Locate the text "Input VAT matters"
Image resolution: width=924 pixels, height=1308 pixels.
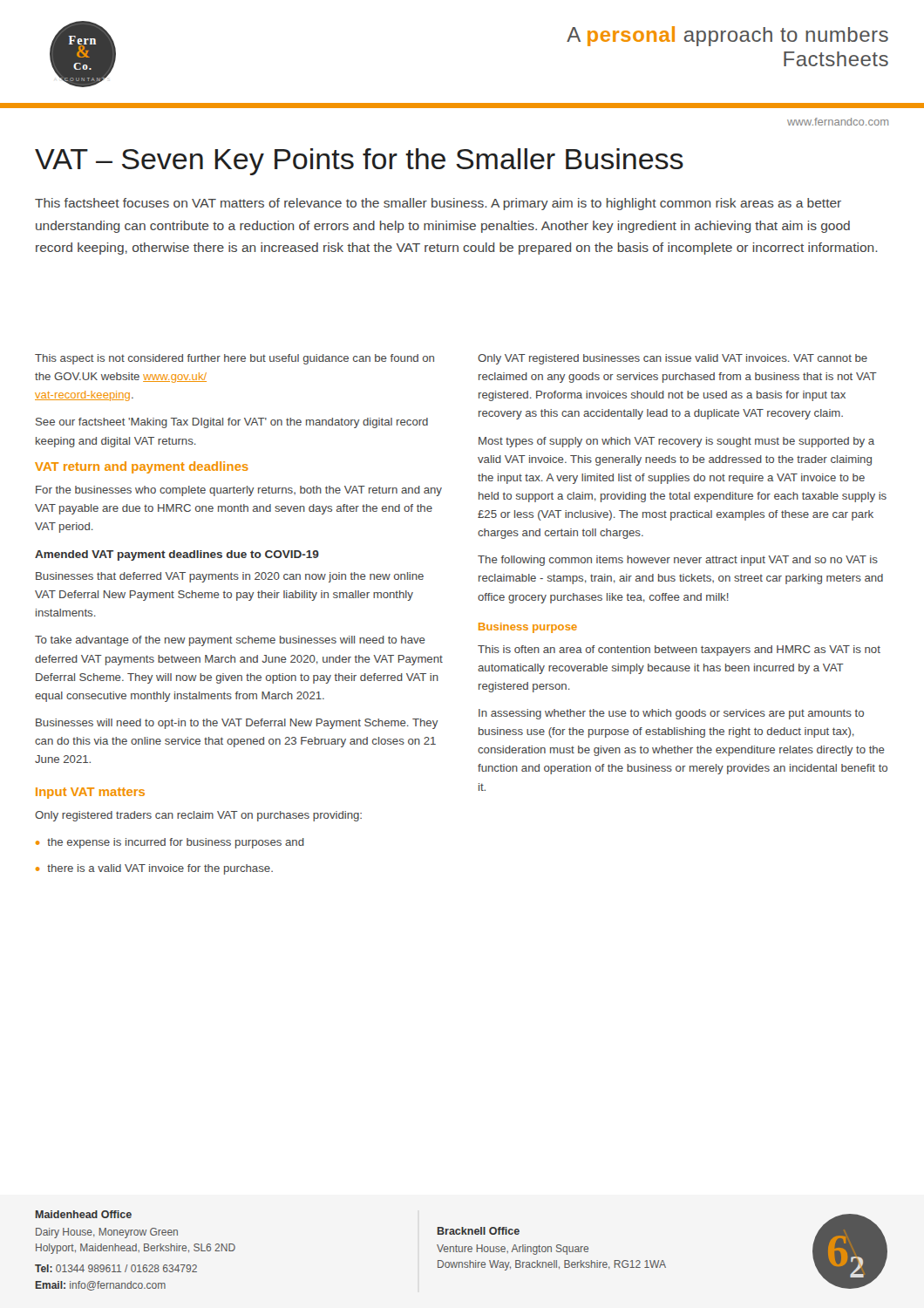pos(90,793)
